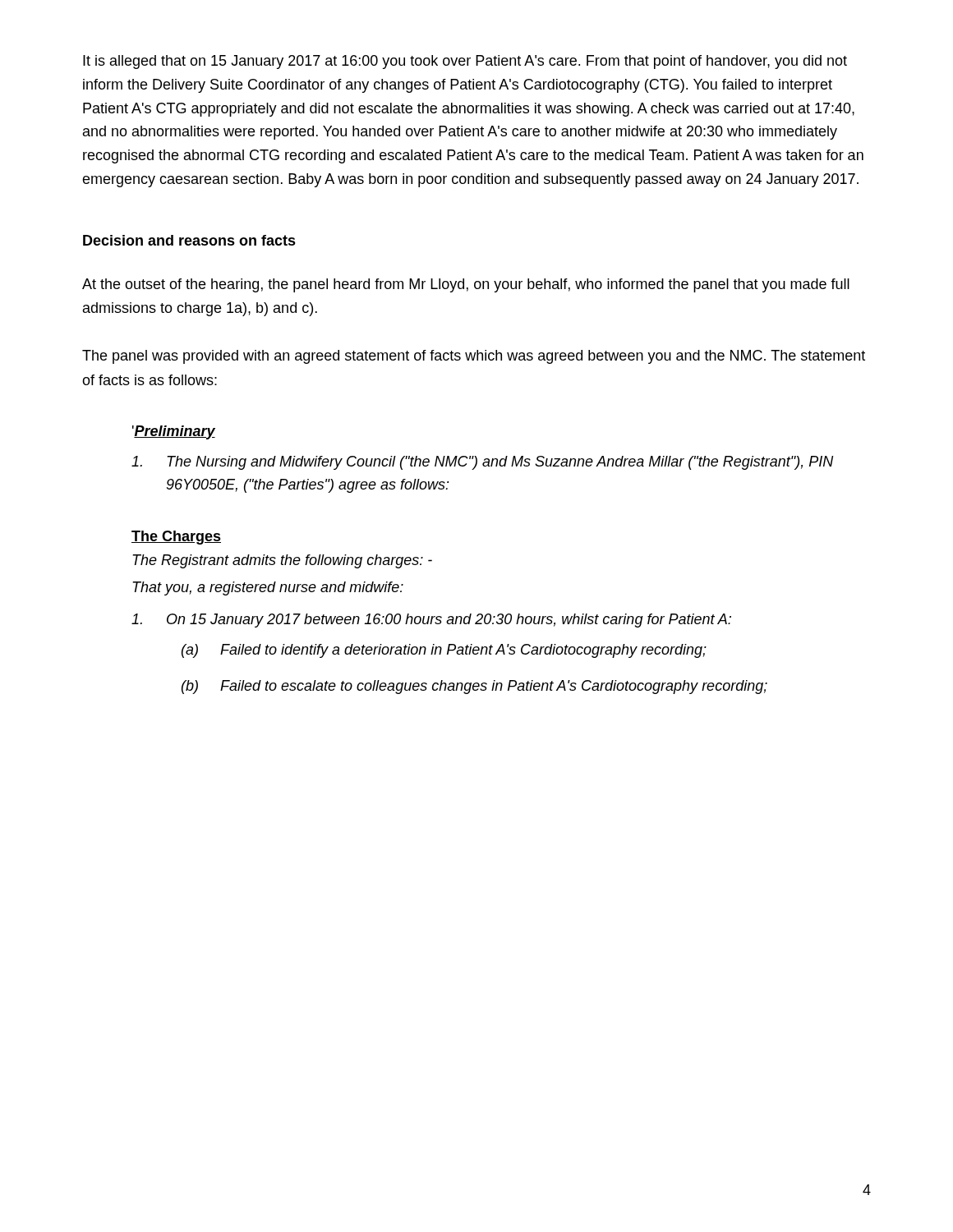Find the section header on this page that starts "Decision and reasons"
953x1232 pixels.
189,240
